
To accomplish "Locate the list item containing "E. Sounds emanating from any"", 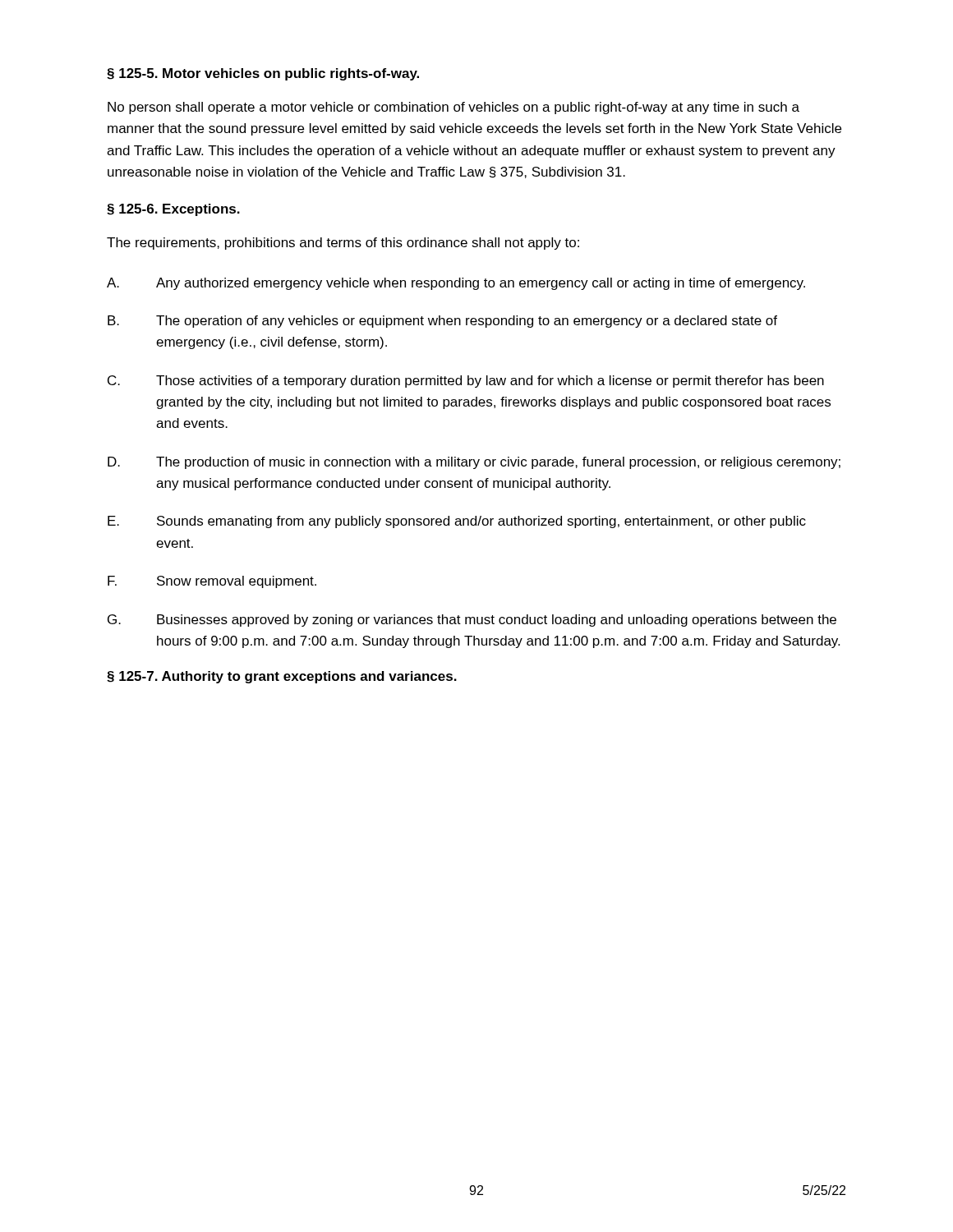I will tap(476, 533).
